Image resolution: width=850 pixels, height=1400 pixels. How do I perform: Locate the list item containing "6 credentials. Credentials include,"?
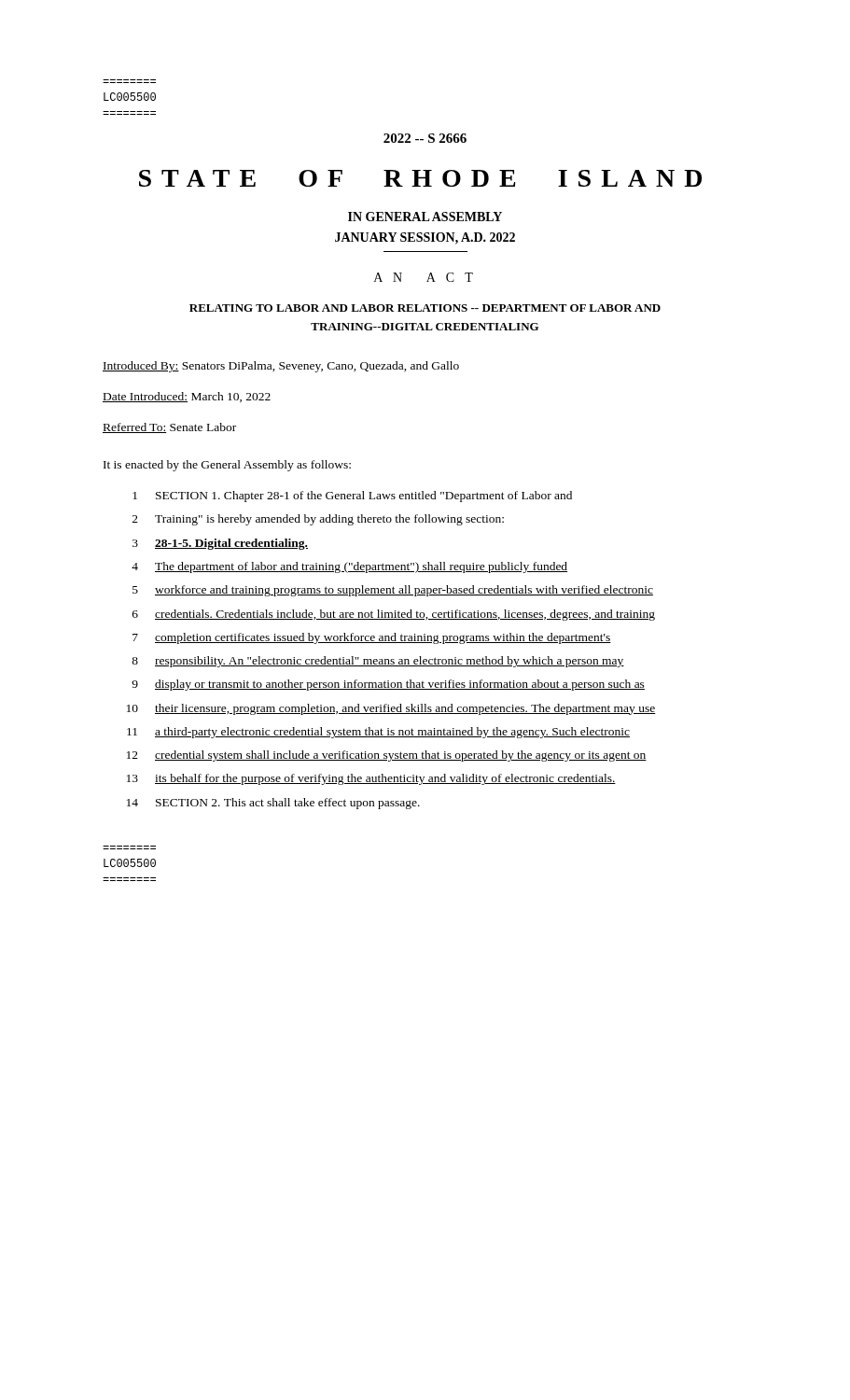click(x=425, y=614)
